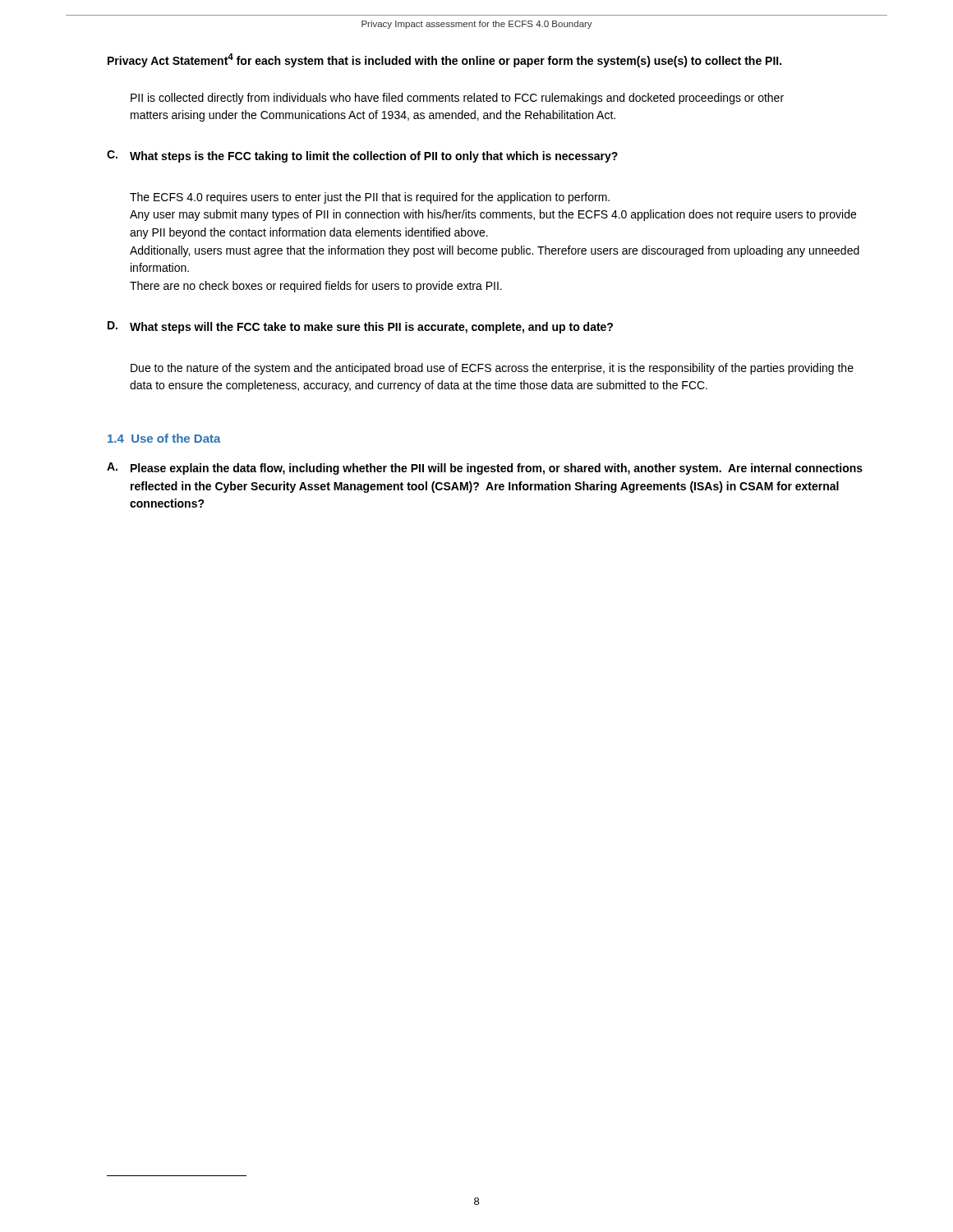953x1232 pixels.
Task: Find the text block starting "1.4 Use of the Data"
Action: click(164, 438)
